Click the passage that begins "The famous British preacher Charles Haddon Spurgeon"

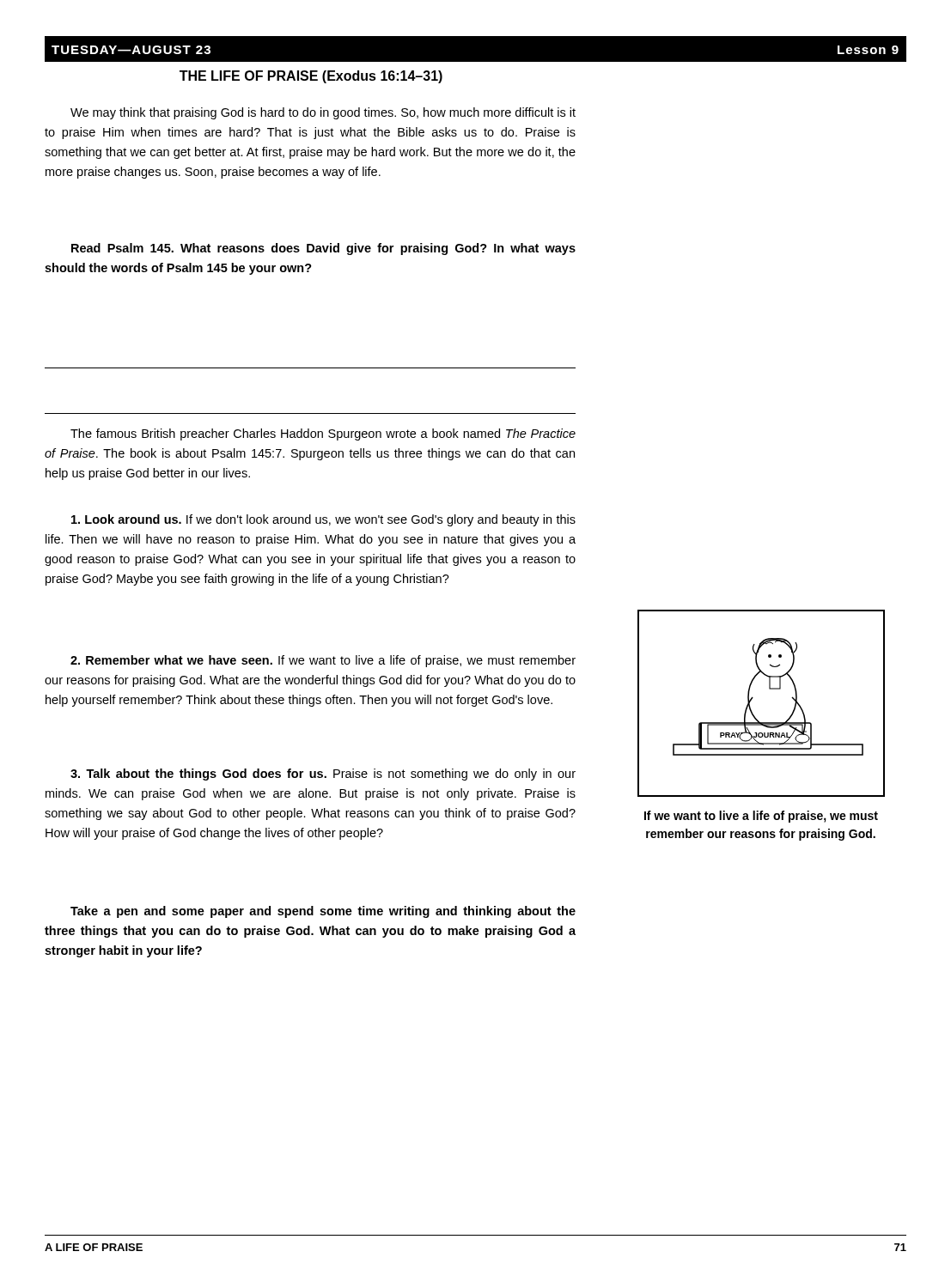(310, 453)
